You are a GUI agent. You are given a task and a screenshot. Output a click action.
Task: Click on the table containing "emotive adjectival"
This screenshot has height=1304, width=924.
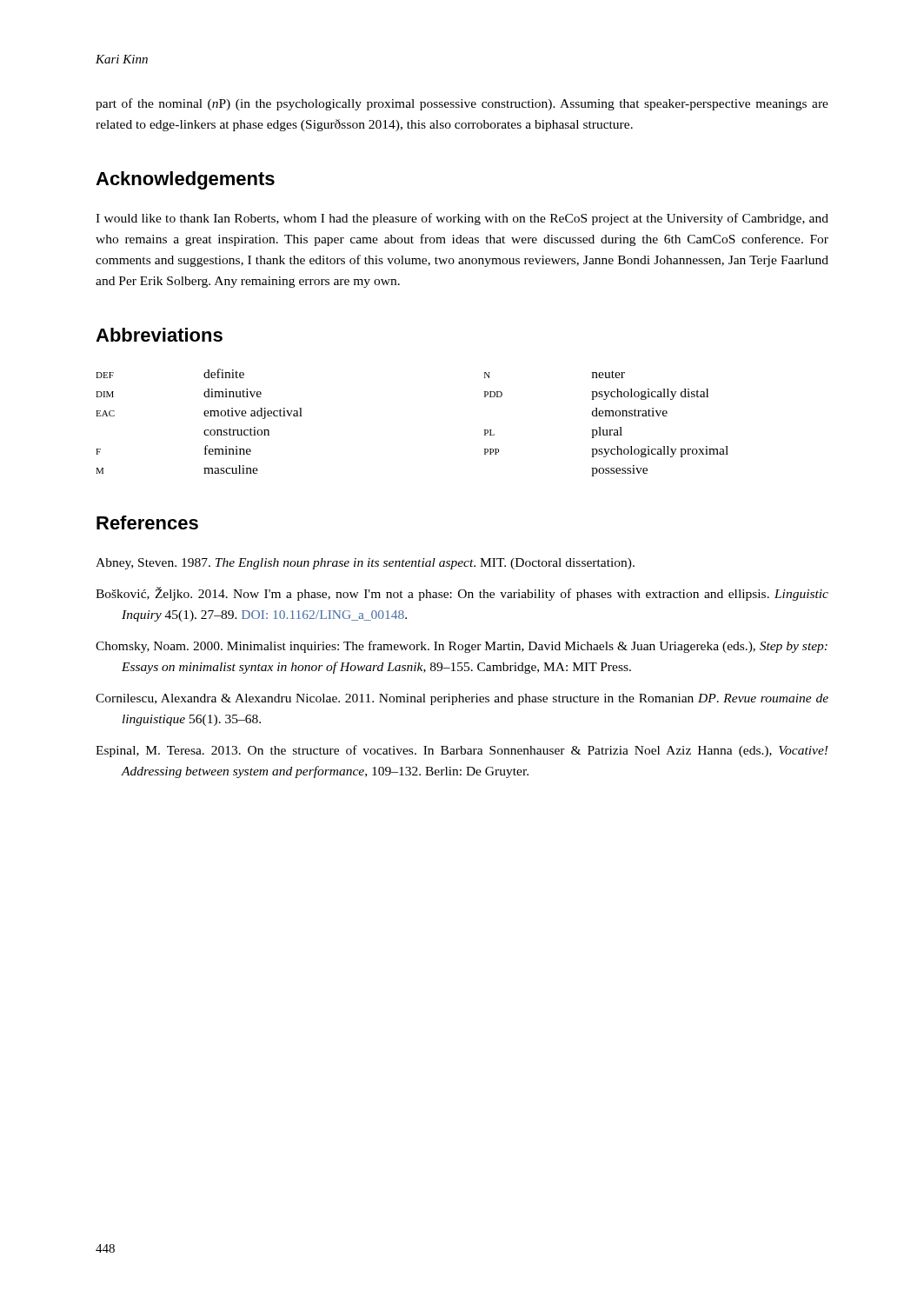(462, 422)
